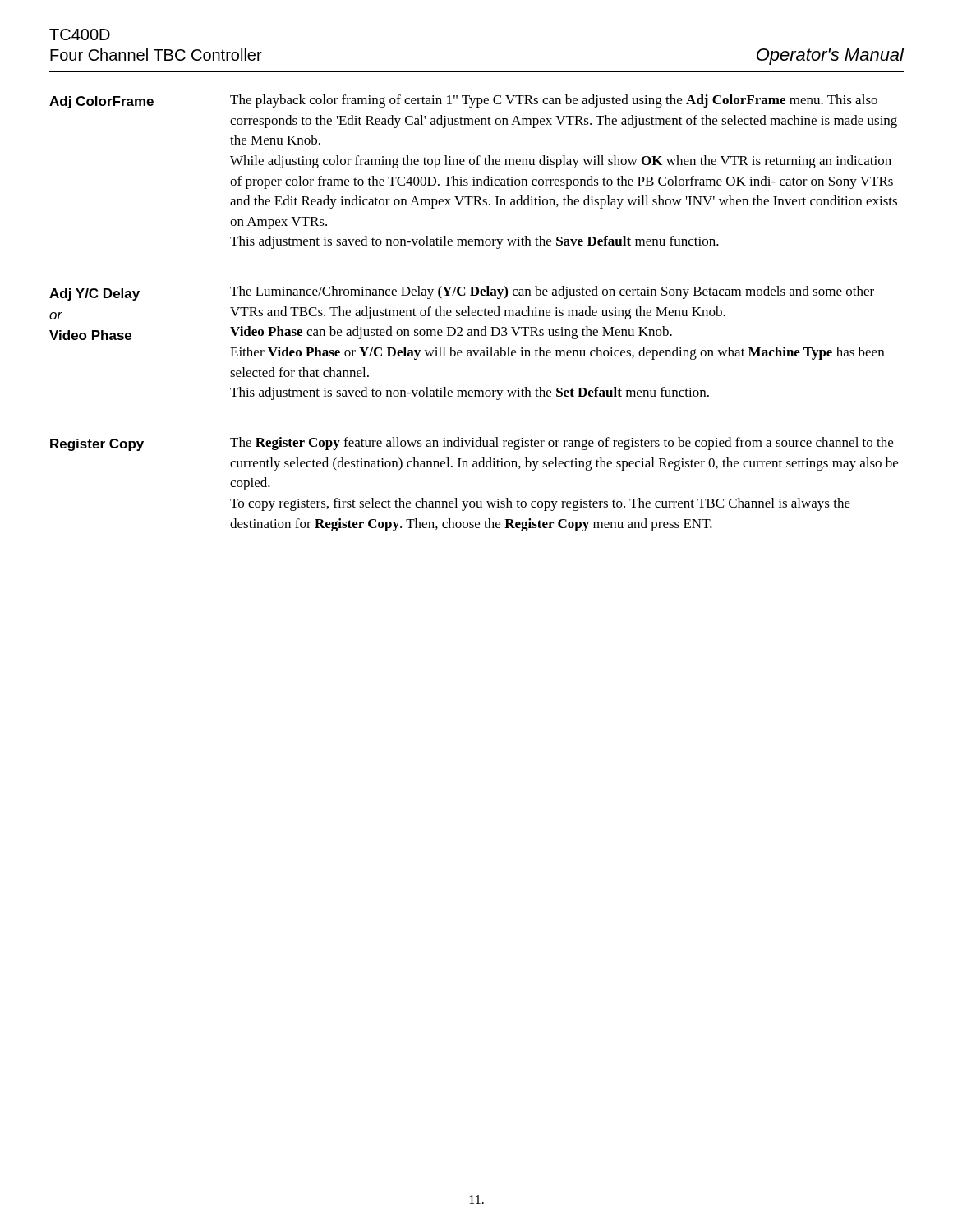953x1232 pixels.
Task: Click on the element starting "To copy registers, first select"
Action: 567,514
